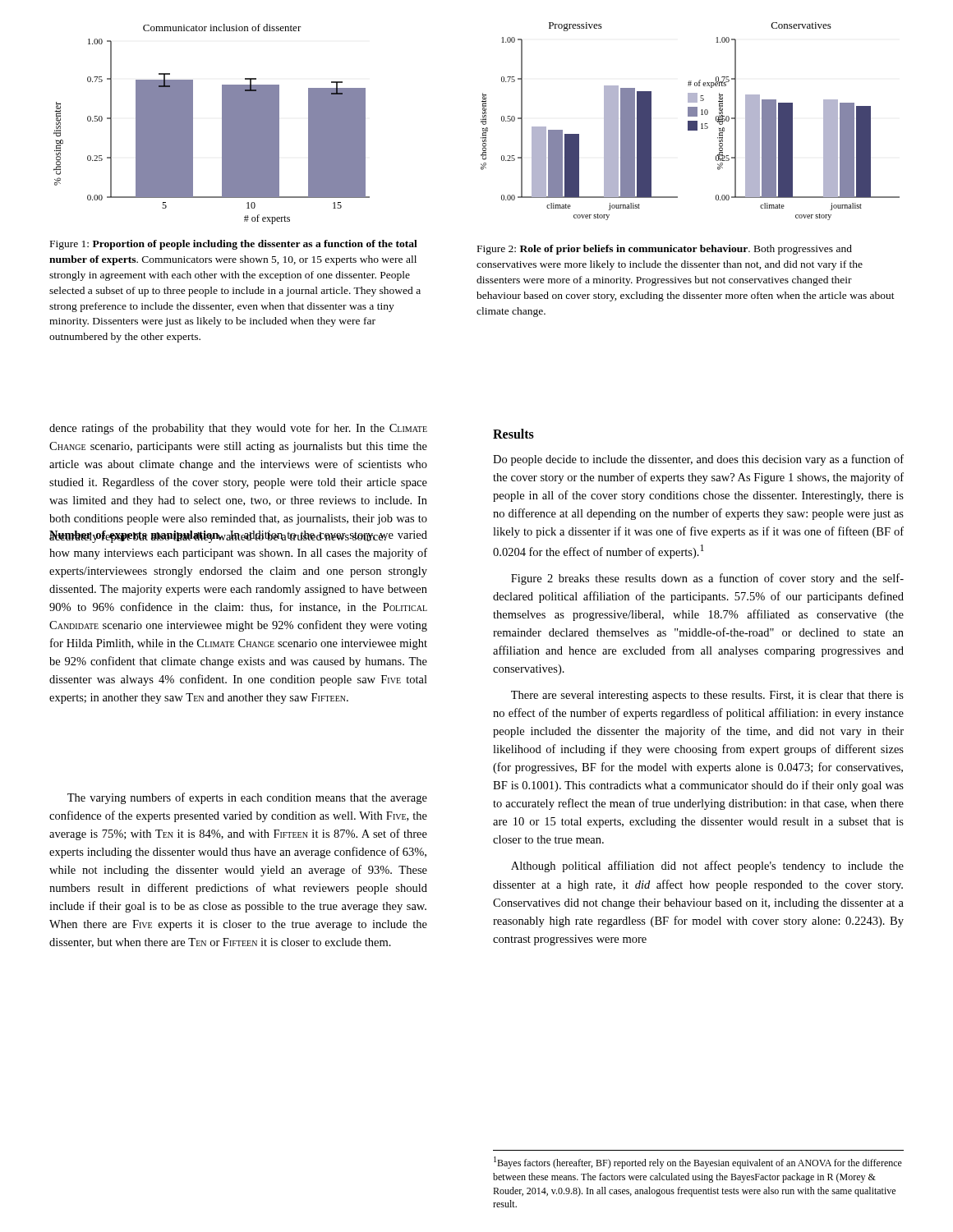Find the bar chart

pos(230,123)
